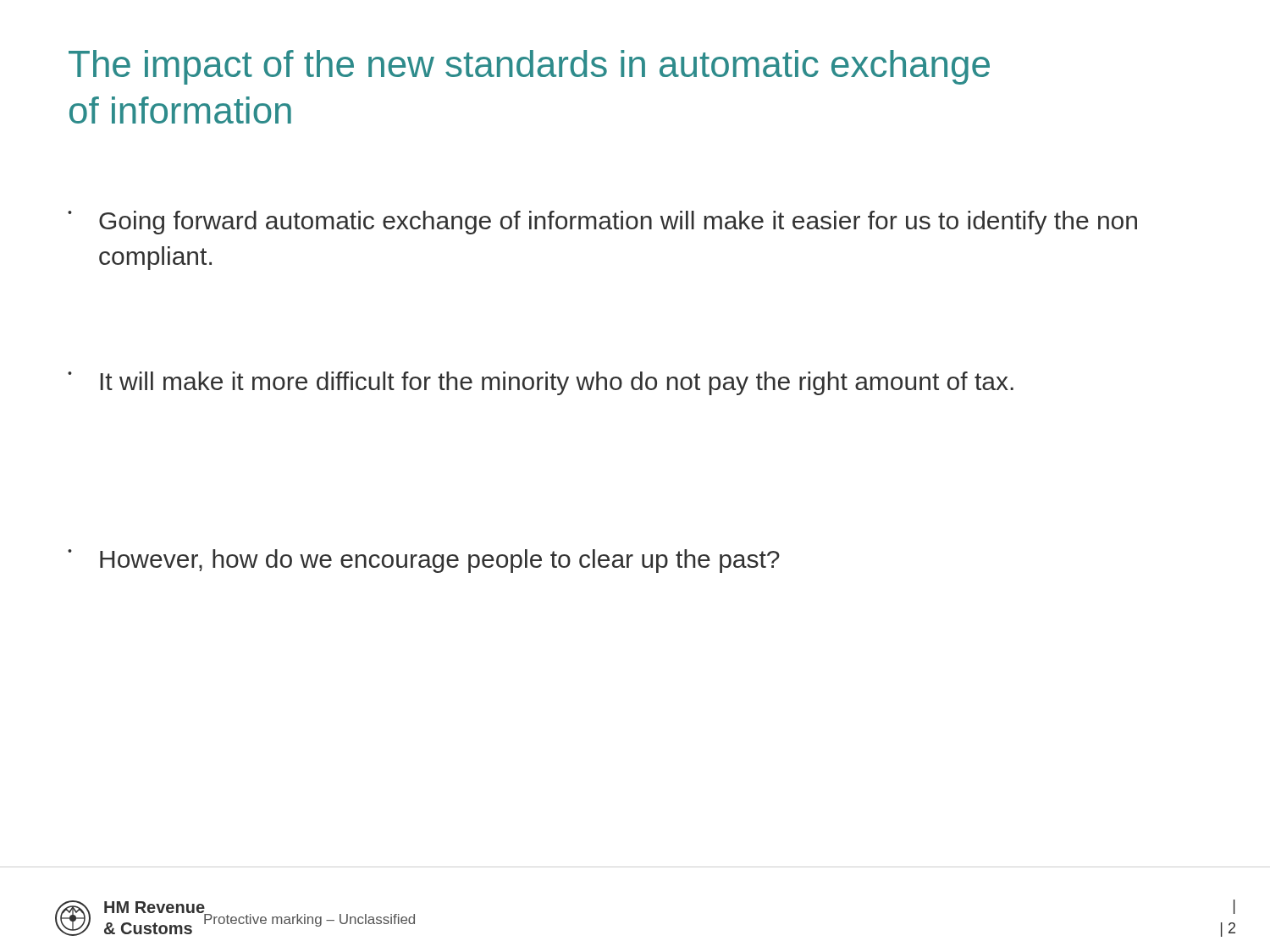Navigate to the element starting "• Going forward"

(x=626, y=239)
